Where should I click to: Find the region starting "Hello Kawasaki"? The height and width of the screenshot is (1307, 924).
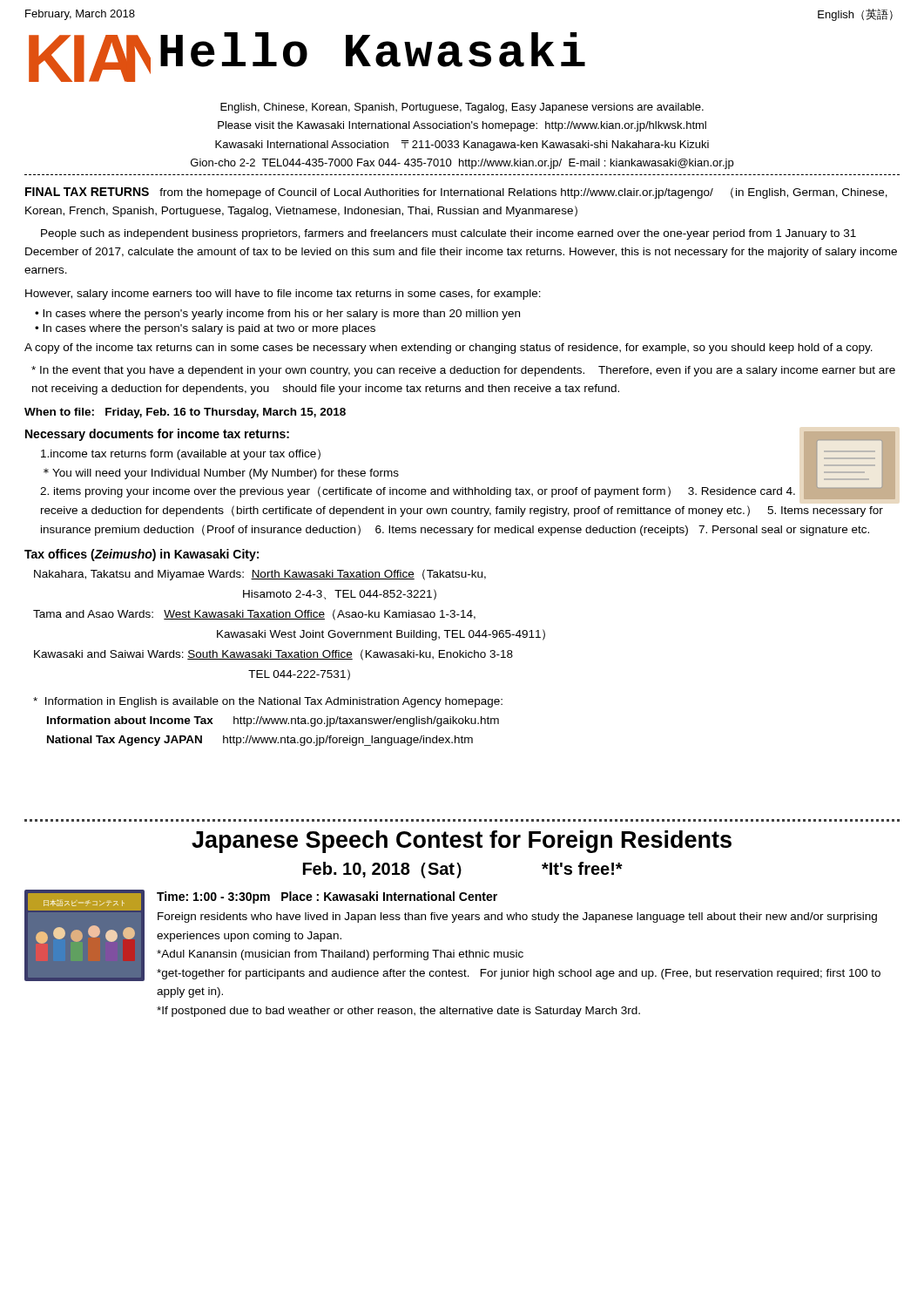click(373, 54)
